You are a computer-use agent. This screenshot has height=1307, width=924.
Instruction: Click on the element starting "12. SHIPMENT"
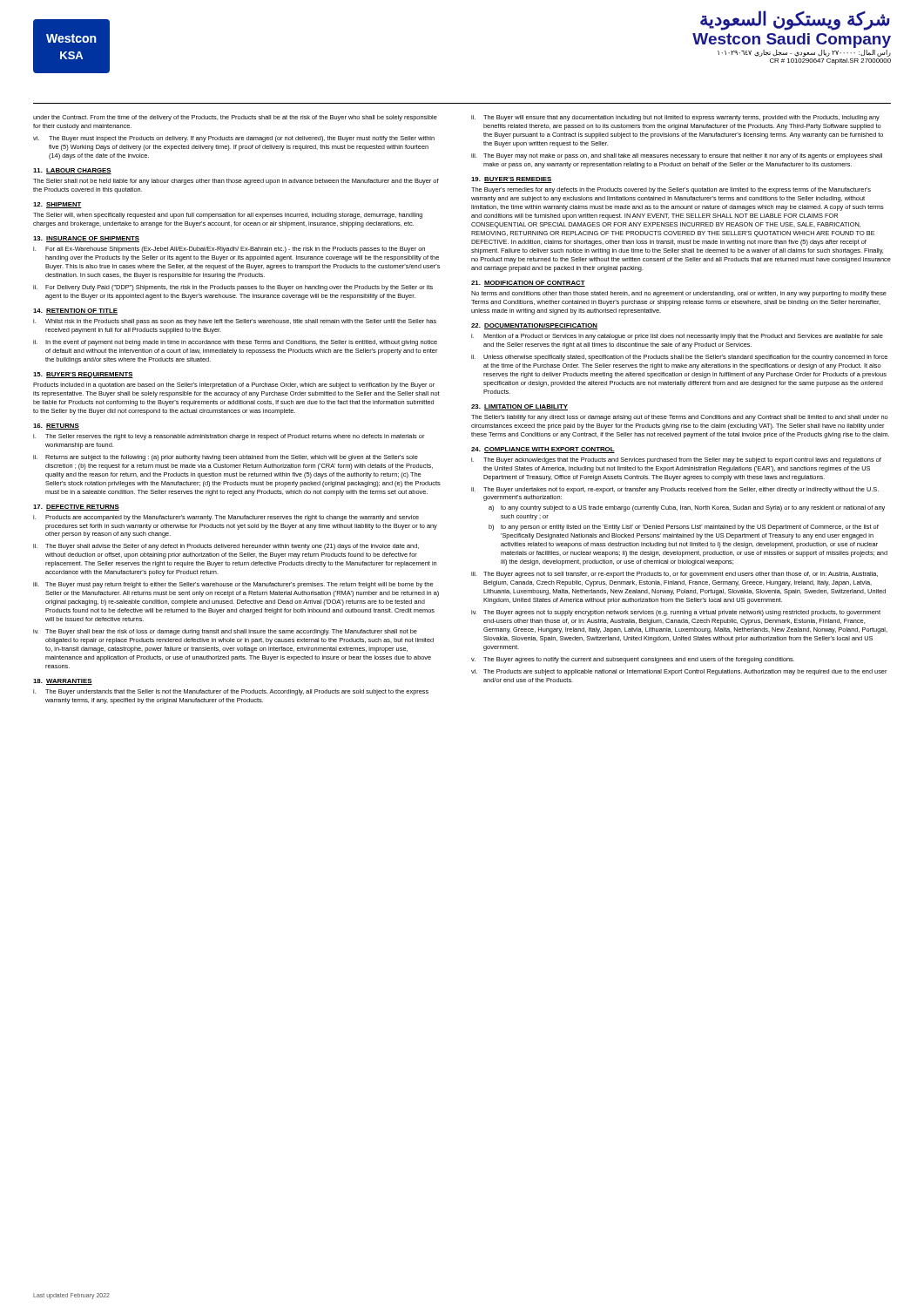coord(57,204)
